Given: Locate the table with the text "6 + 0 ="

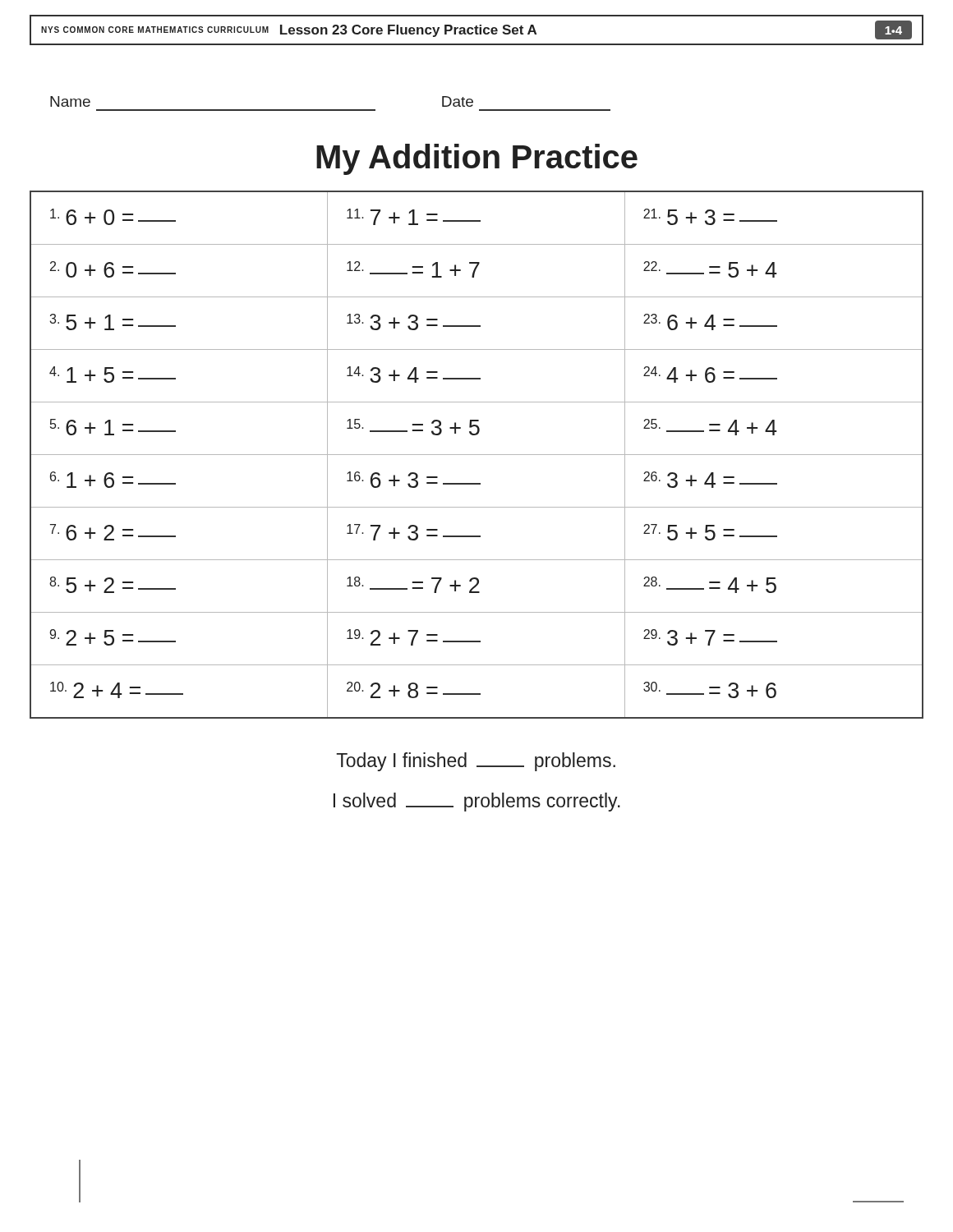Looking at the screenshot, I should (x=476, y=455).
